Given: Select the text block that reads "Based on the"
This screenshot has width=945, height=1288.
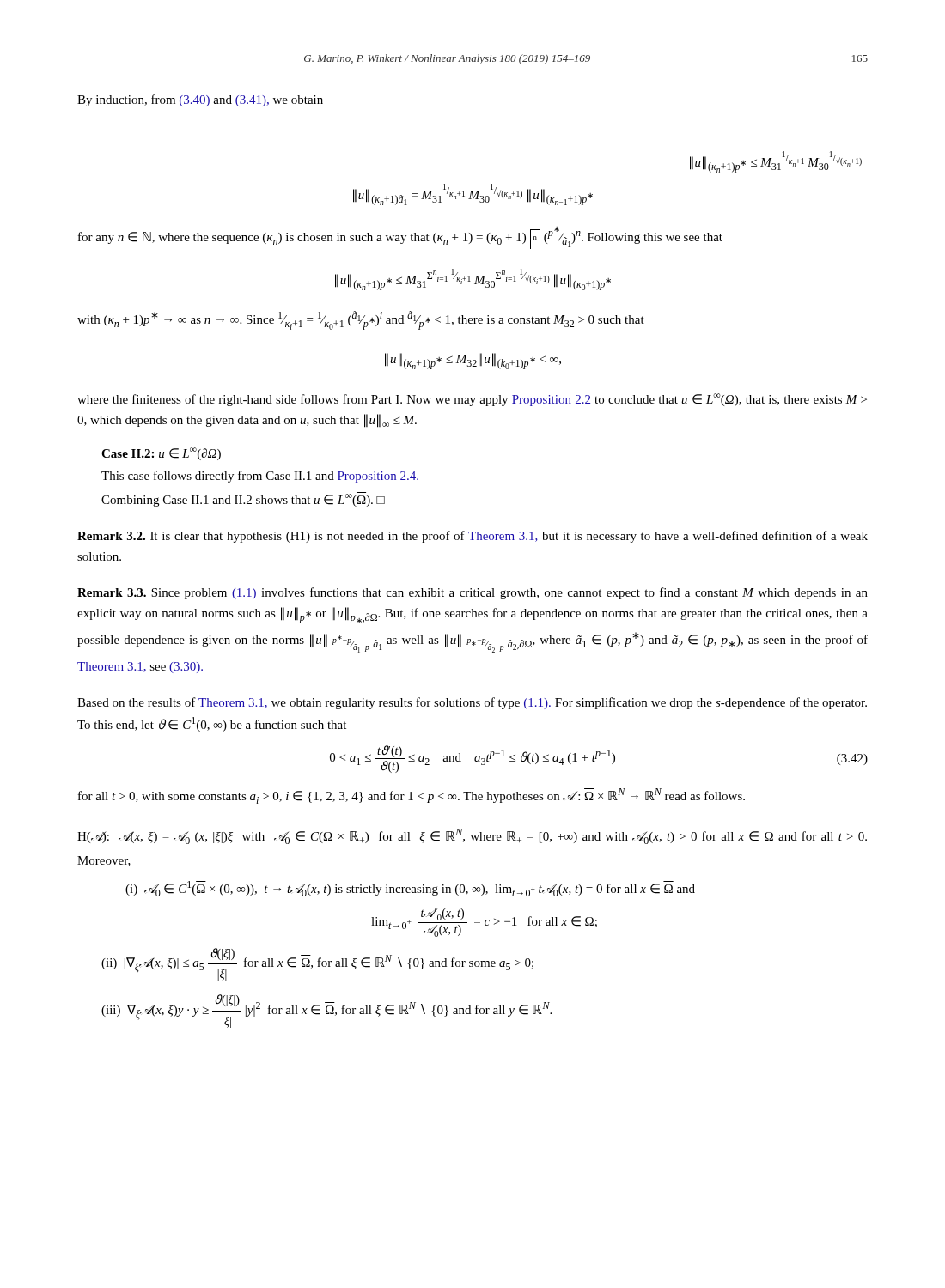Looking at the screenshot, I should [472, 714].
